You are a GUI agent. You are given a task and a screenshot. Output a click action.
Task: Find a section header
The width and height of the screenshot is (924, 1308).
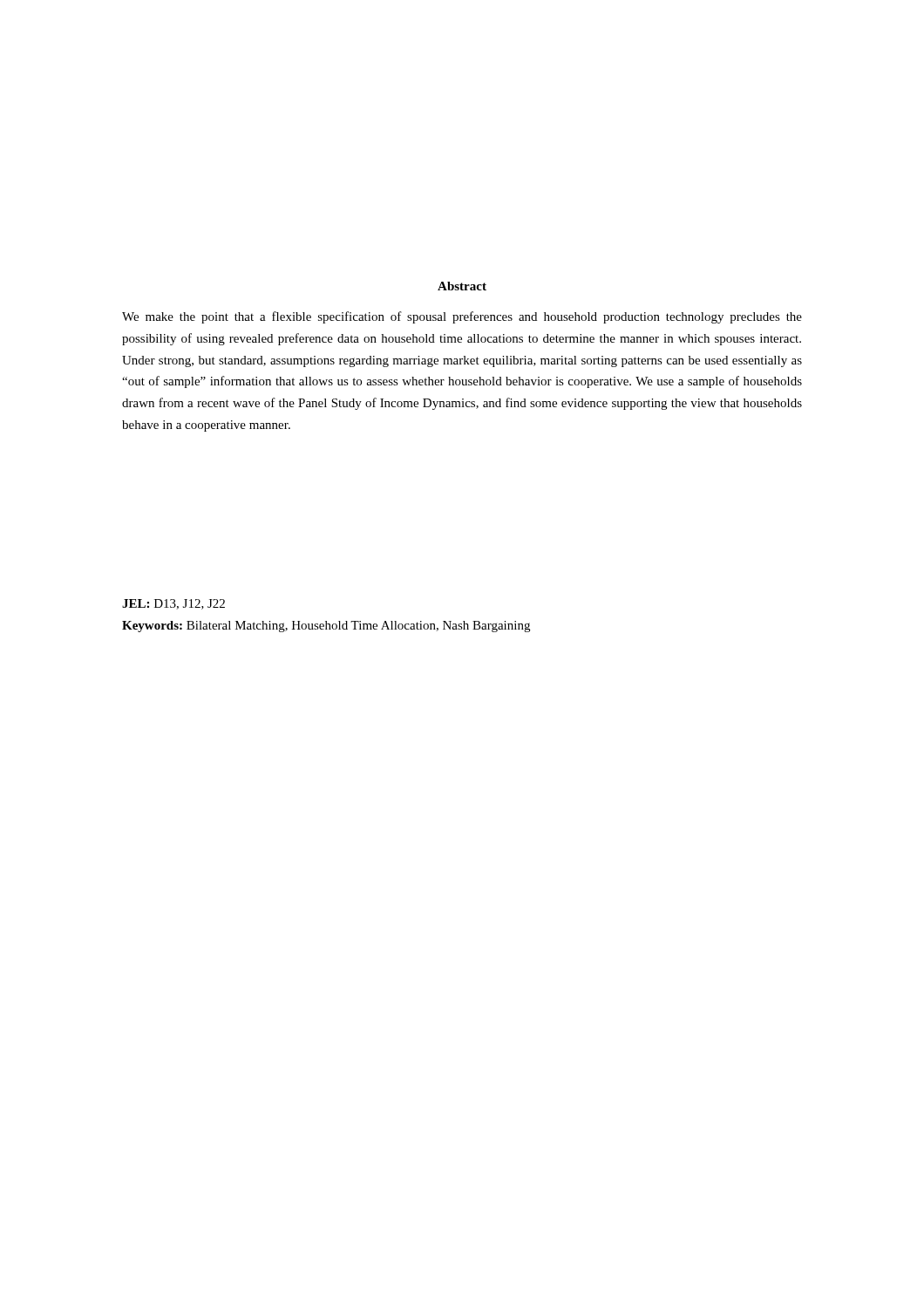[x=462, y=286]
